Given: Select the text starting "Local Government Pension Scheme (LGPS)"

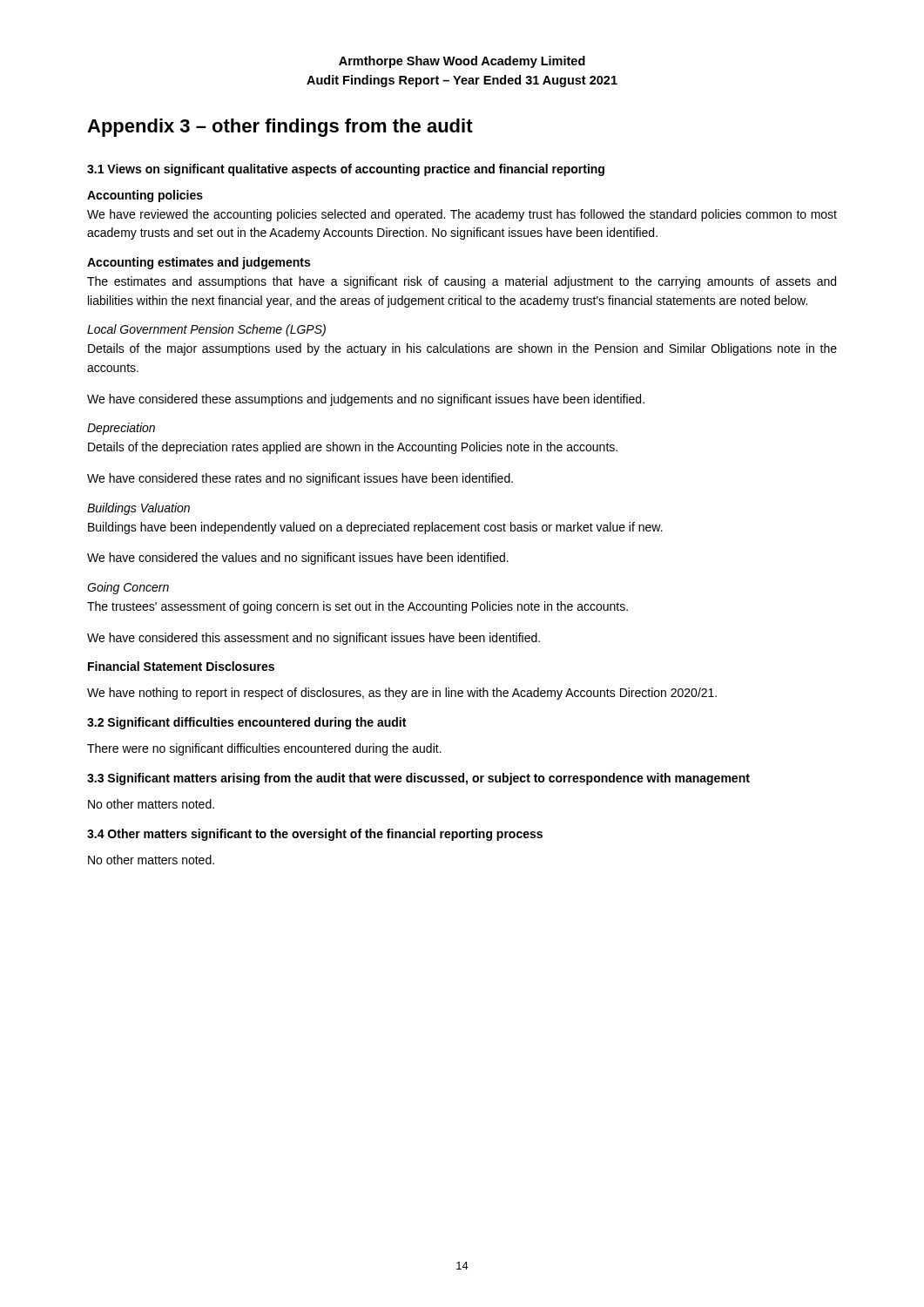Looking at the screenshot, I should [x=207, y=330].
